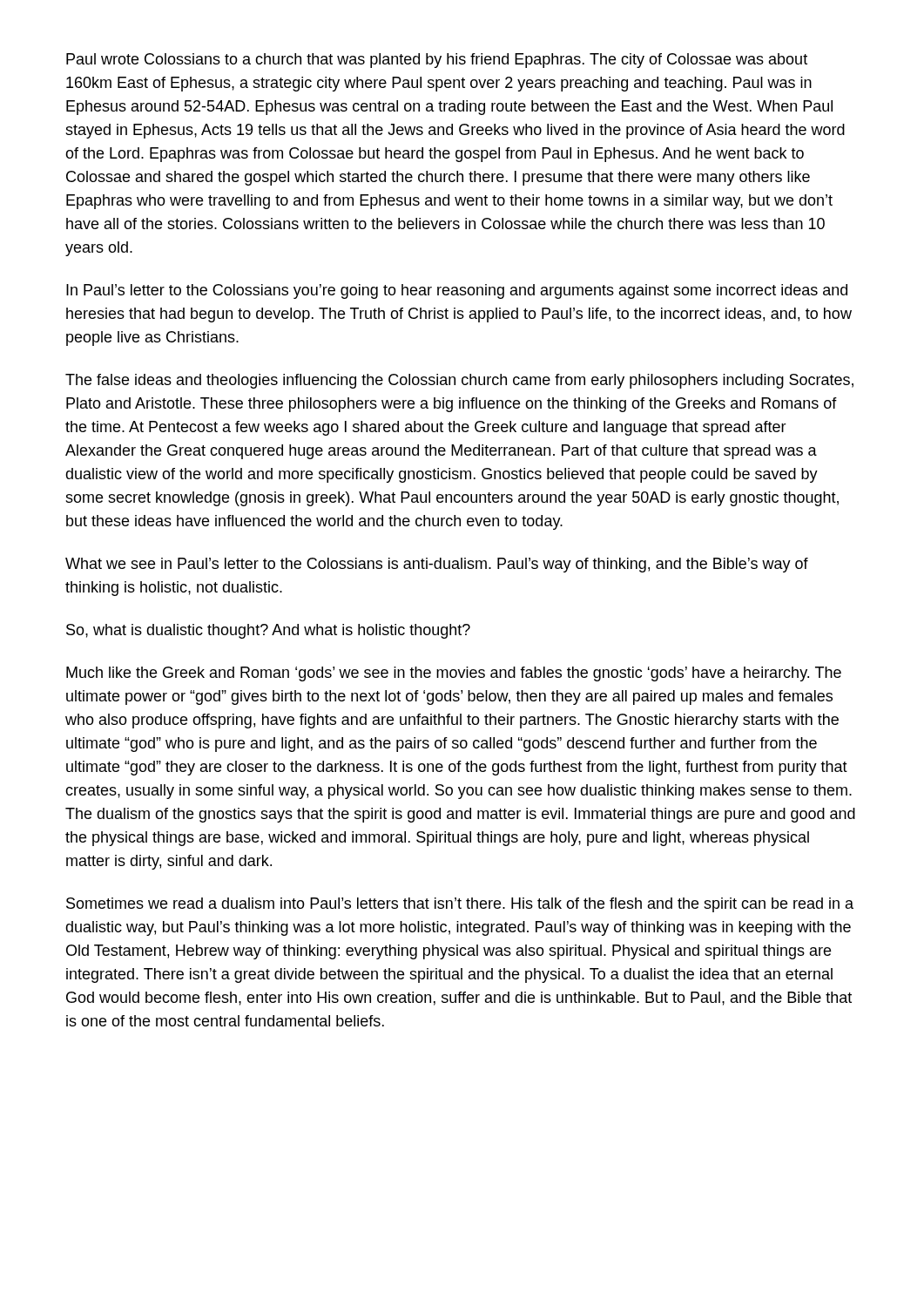Click the passage that begins "The false ideas and theologies"

click(460, 450)
